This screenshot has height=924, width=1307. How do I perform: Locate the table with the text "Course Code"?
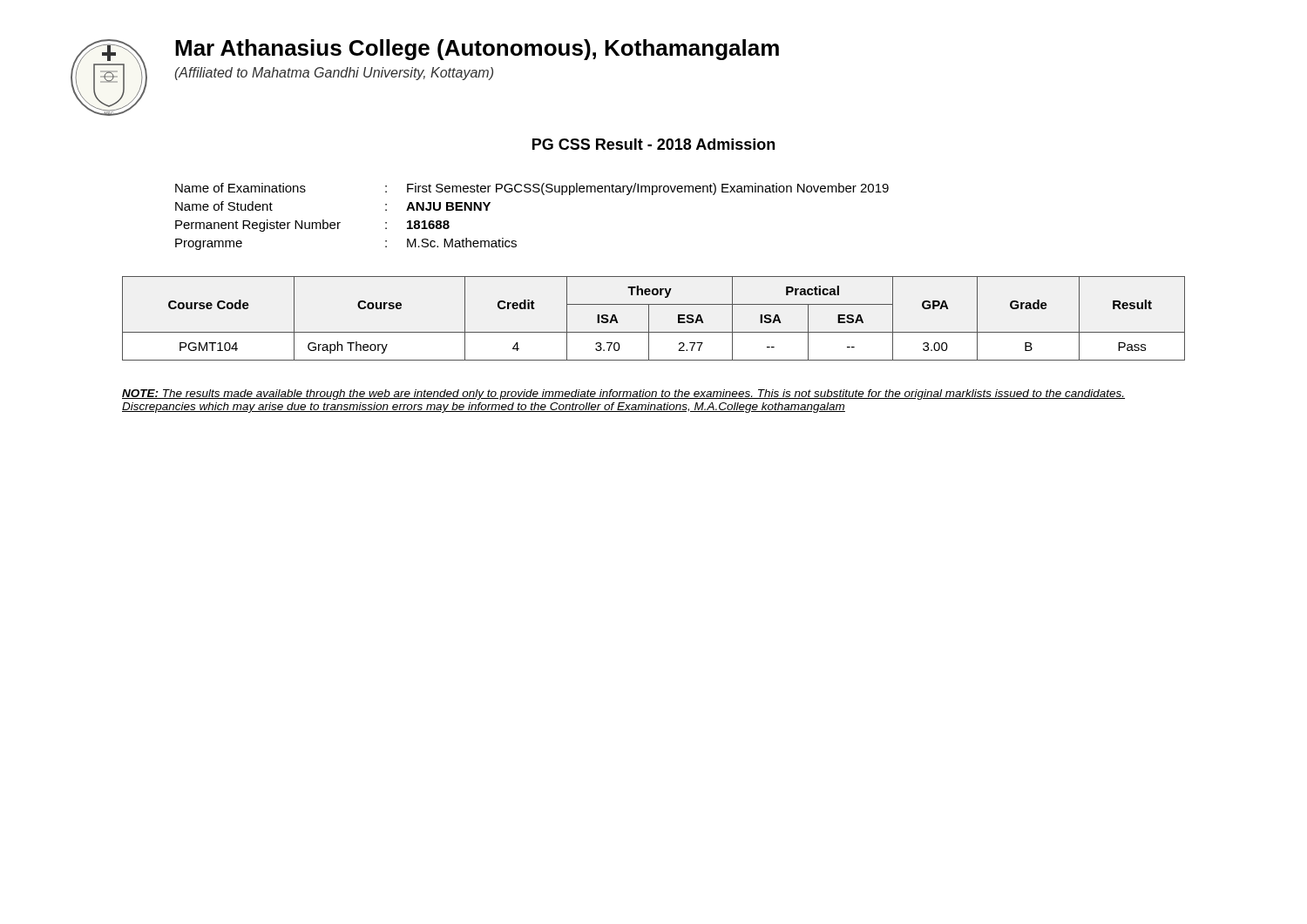654,318
